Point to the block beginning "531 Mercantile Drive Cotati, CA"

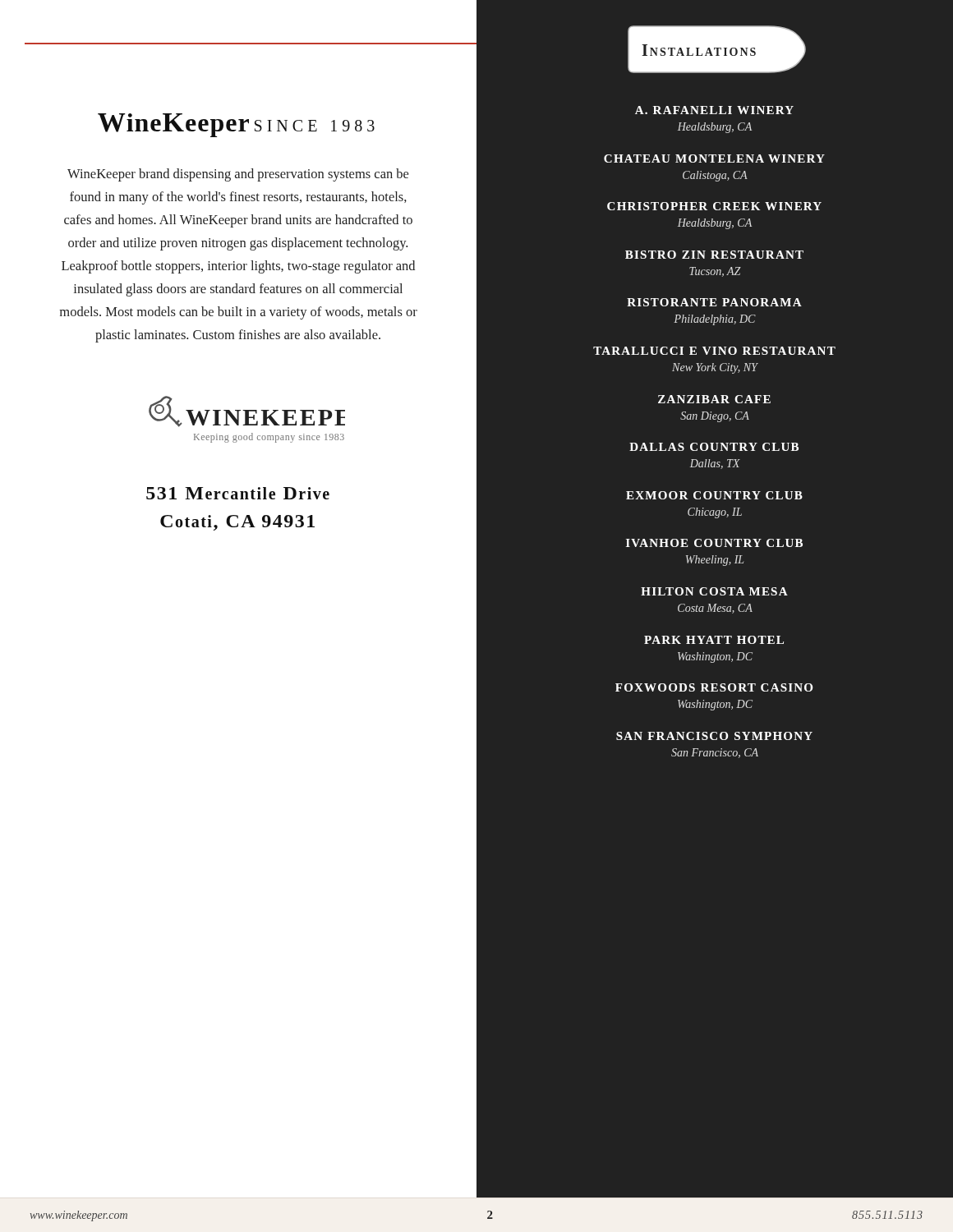pos(238,508)
